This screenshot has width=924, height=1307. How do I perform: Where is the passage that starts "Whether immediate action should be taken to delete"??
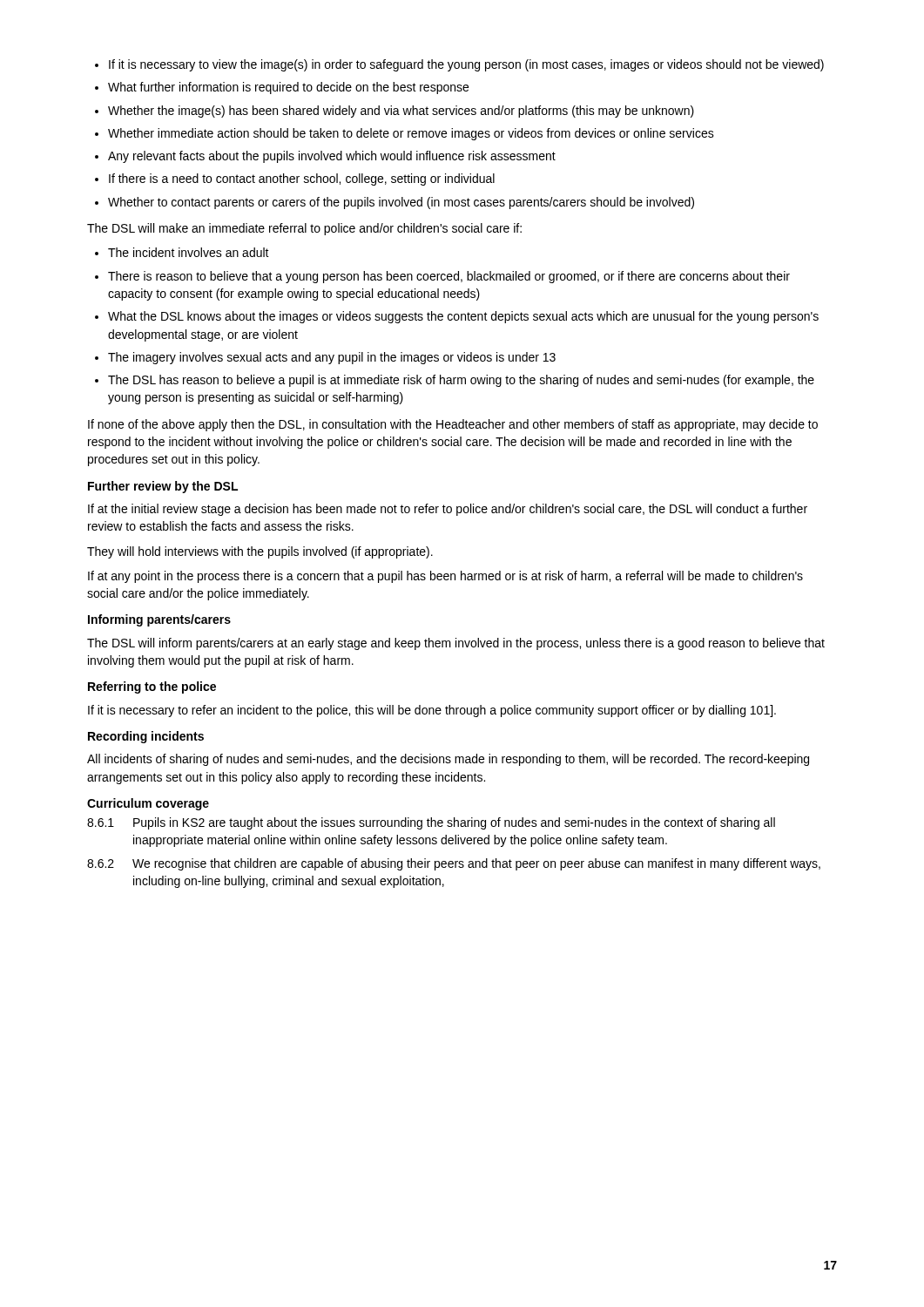[x=472, y=133]
